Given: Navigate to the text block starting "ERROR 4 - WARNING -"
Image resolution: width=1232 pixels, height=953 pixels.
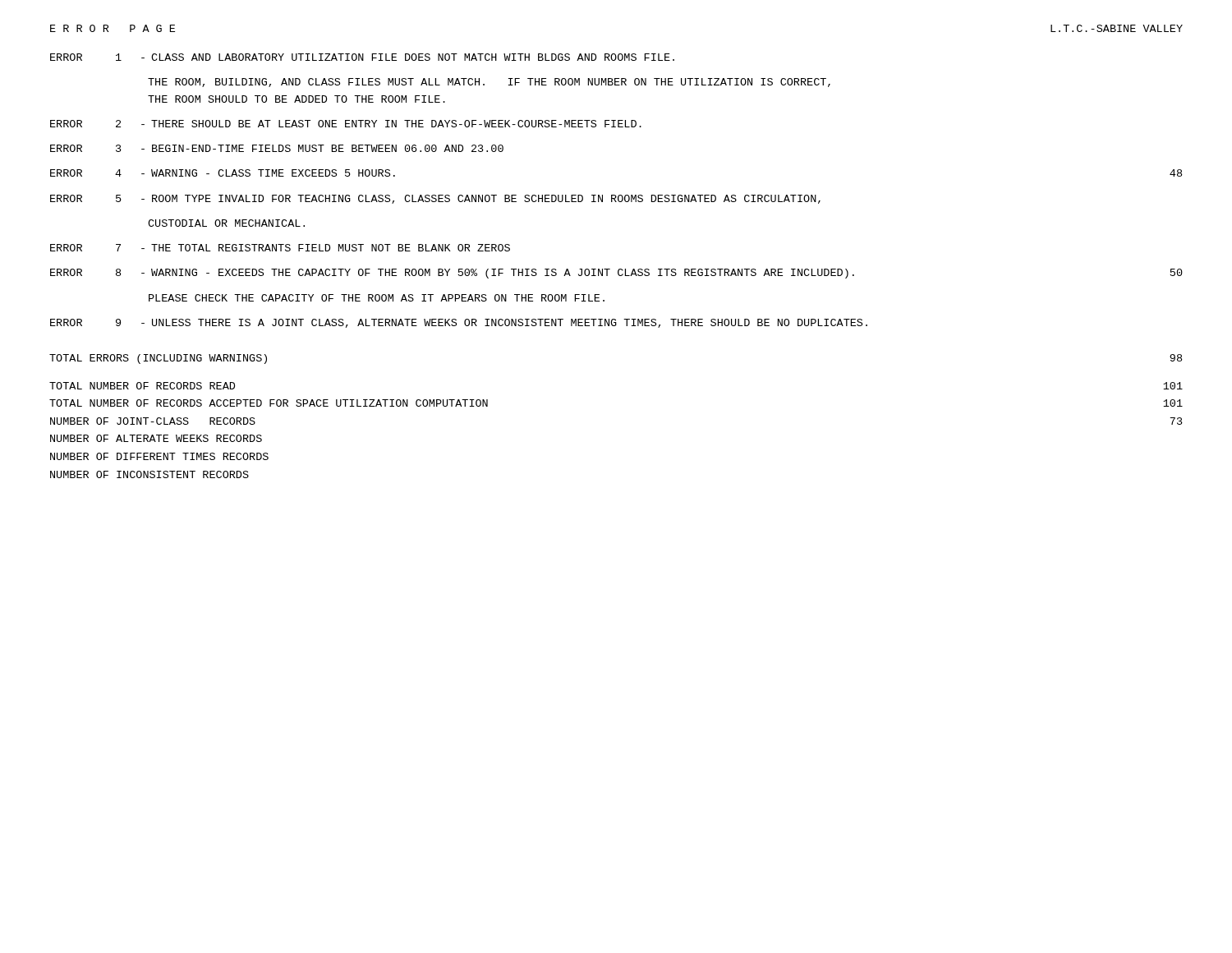Looking at the screenshot, I should click(66, 173).
